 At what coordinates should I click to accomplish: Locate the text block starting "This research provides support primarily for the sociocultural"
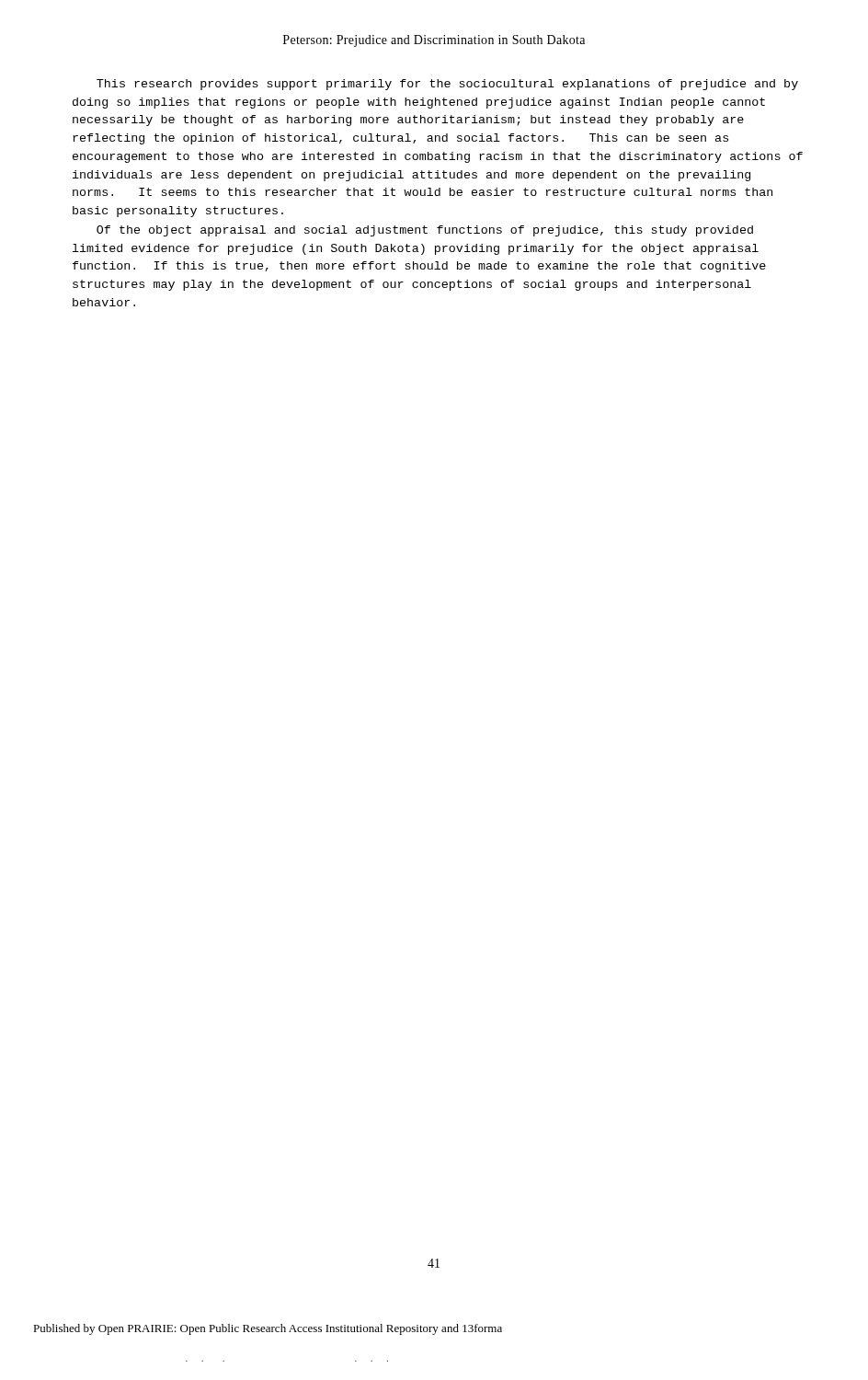439,194
